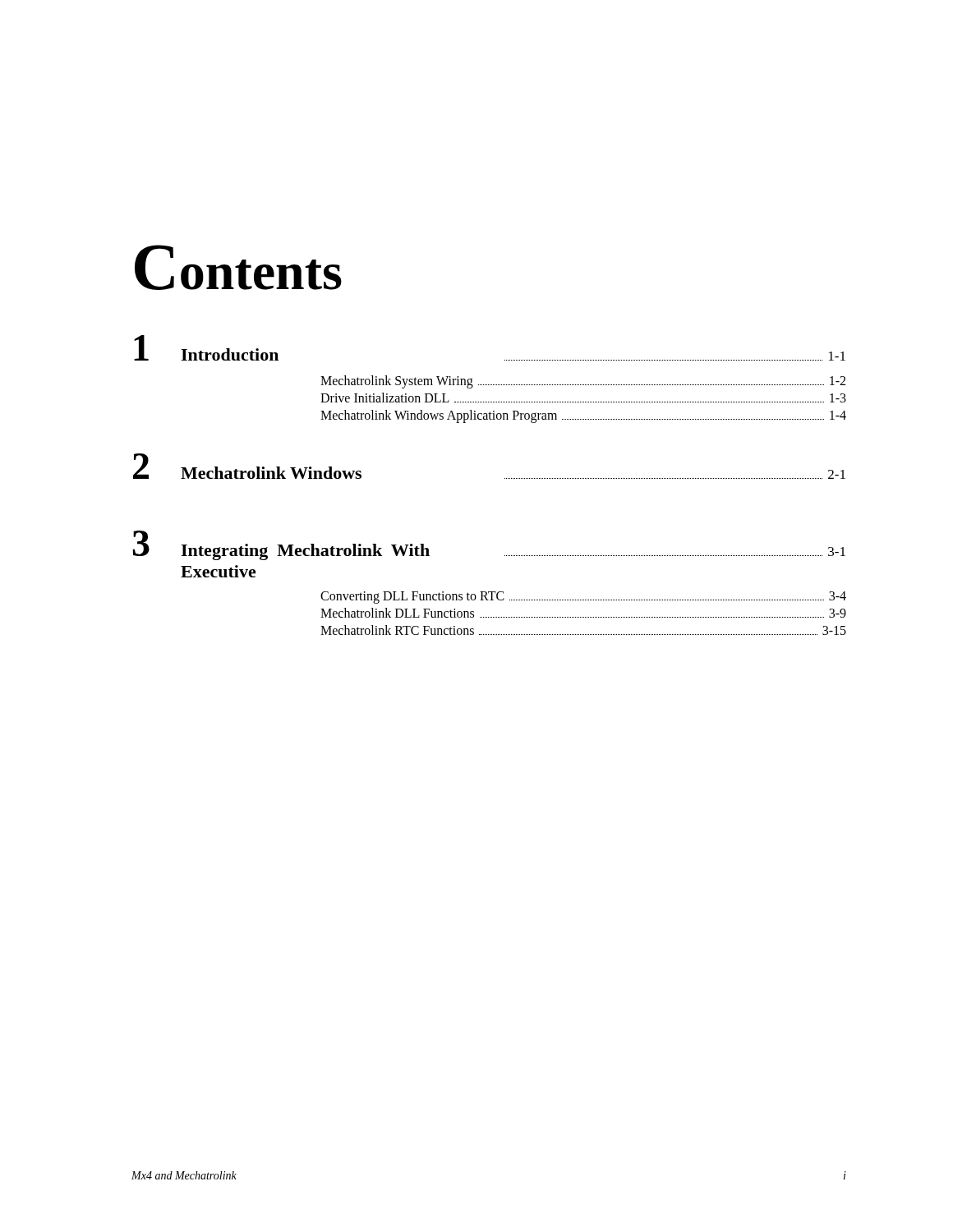Find the list item with the text "3 Integrating Mechatrolink With Executive 3-1"
953x1232 pixels.
(322, 548)
